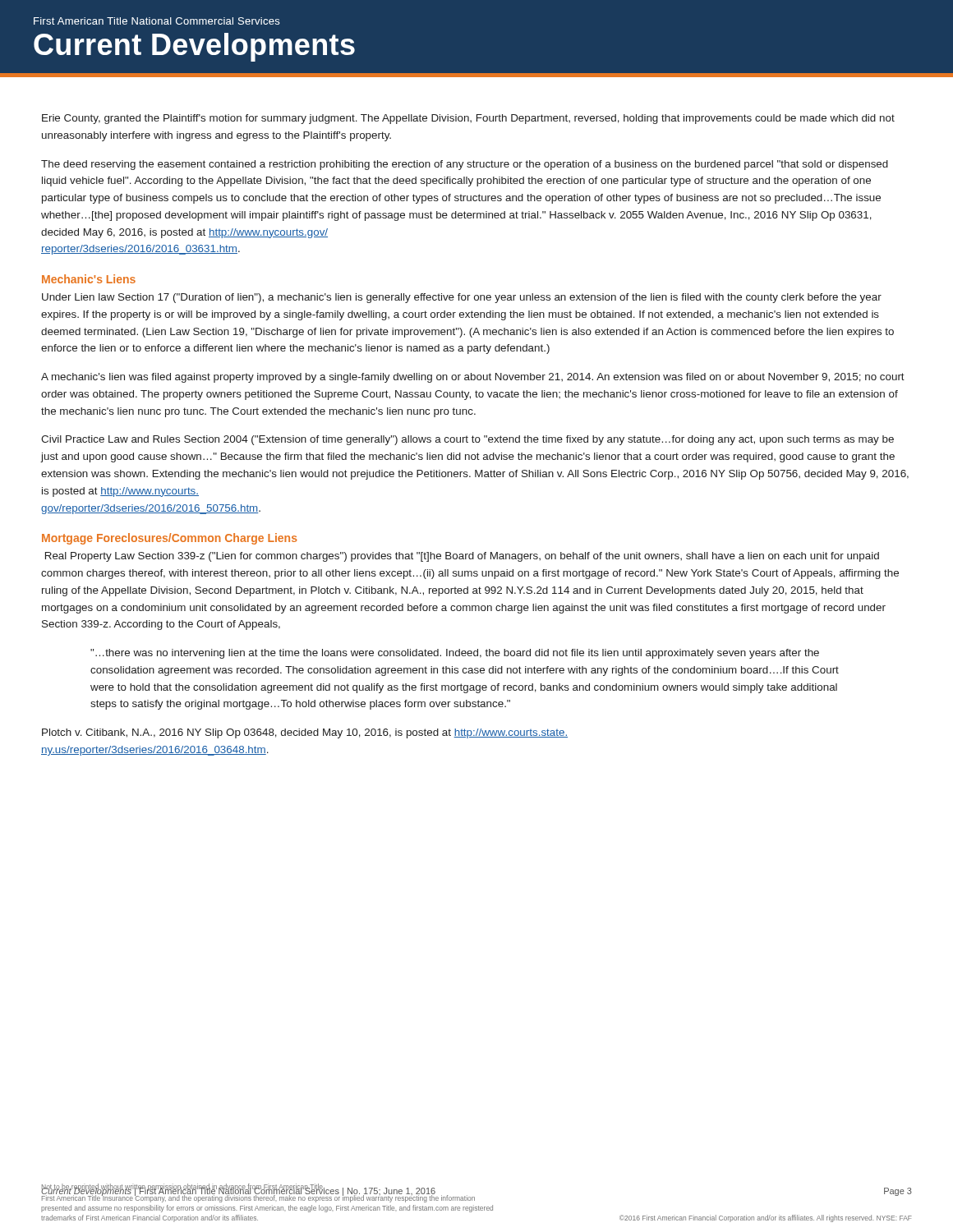Find the text block with the text "Erie County, granted"
The image size is (953, 1232).
[x=468, y=126]
